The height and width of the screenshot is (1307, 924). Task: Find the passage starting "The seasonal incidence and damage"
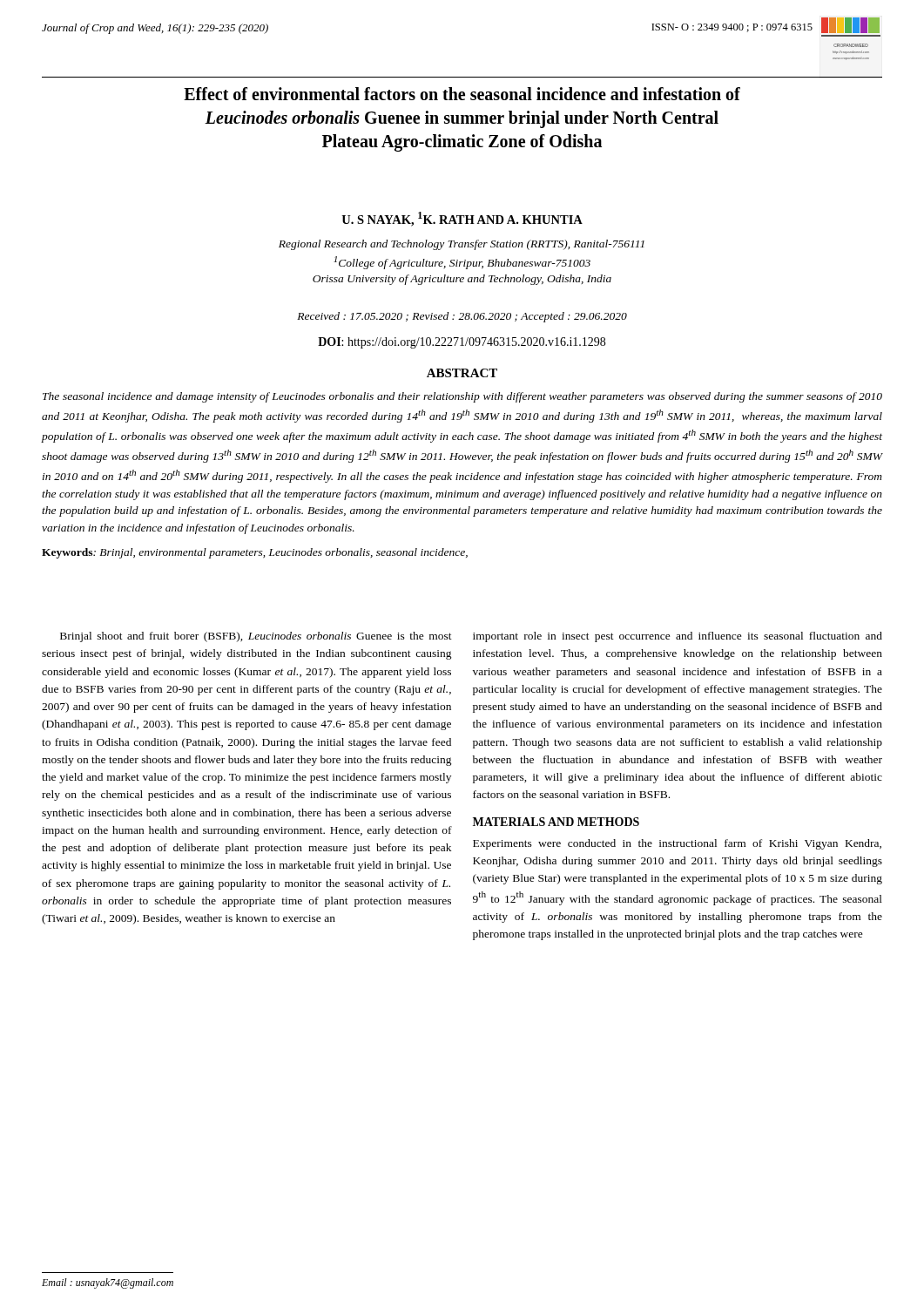pos(462,462)
